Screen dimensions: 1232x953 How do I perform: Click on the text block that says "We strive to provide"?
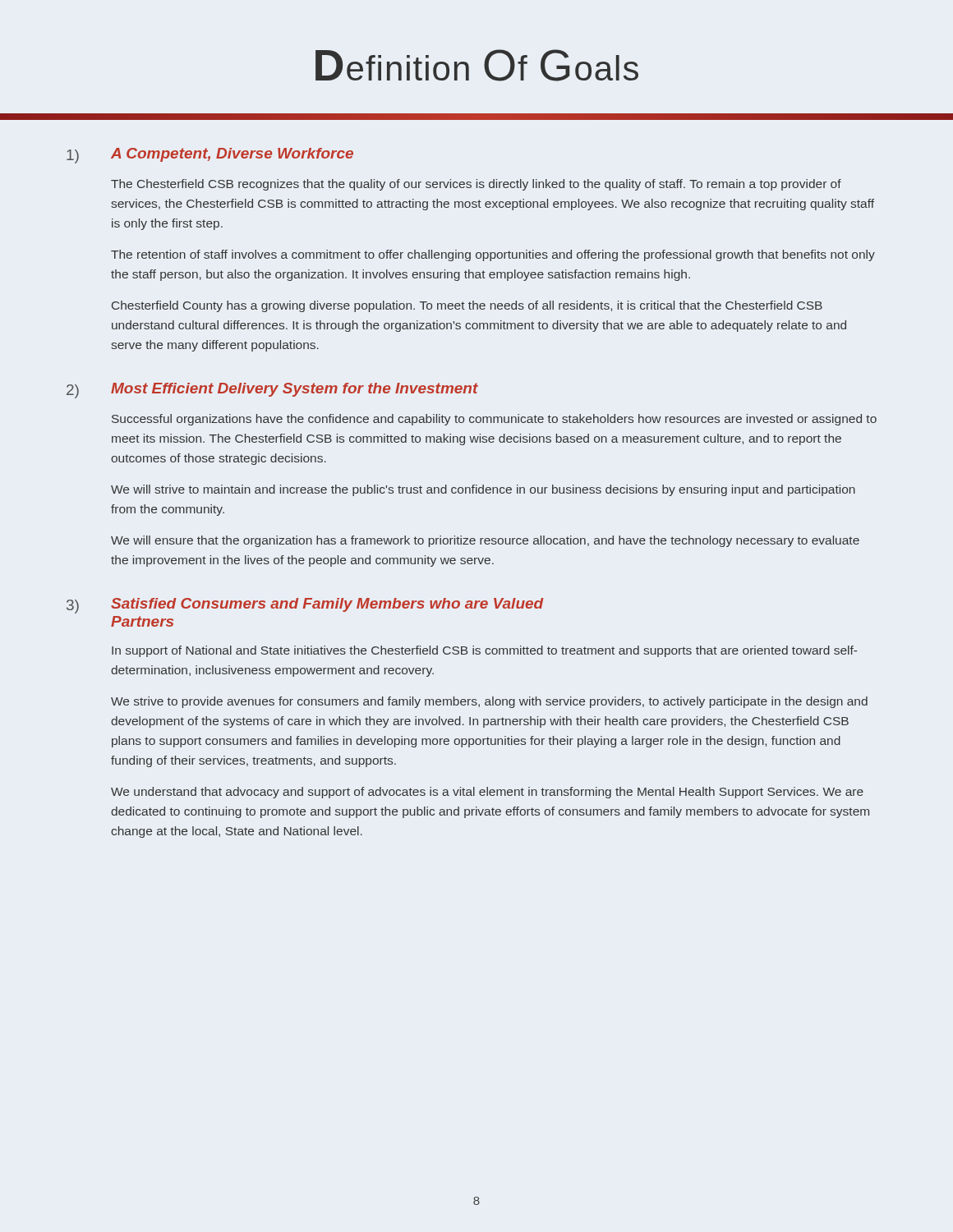click(x=495, y=731)
